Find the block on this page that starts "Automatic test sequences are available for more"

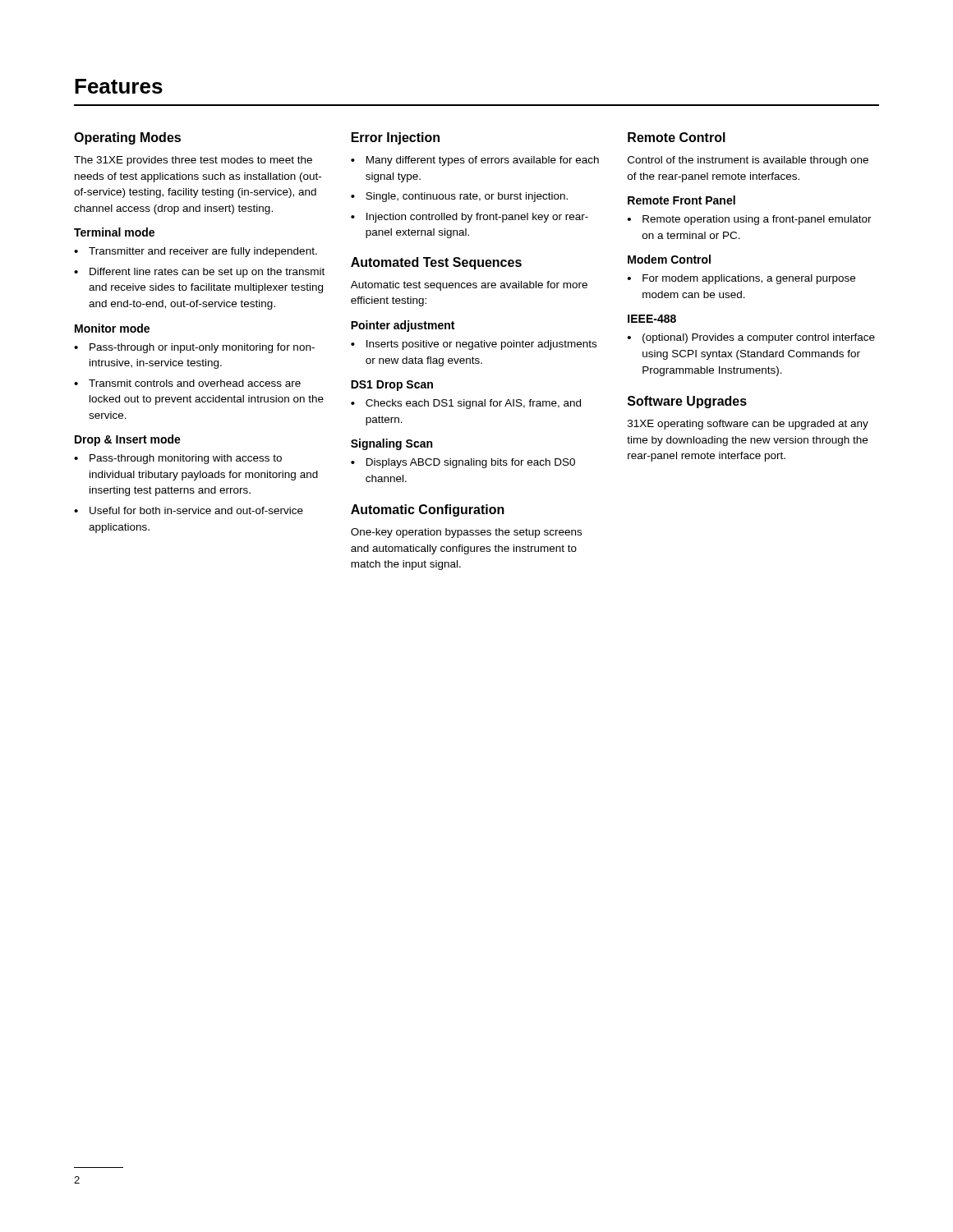pyautogui.click(x=476, y=293)
